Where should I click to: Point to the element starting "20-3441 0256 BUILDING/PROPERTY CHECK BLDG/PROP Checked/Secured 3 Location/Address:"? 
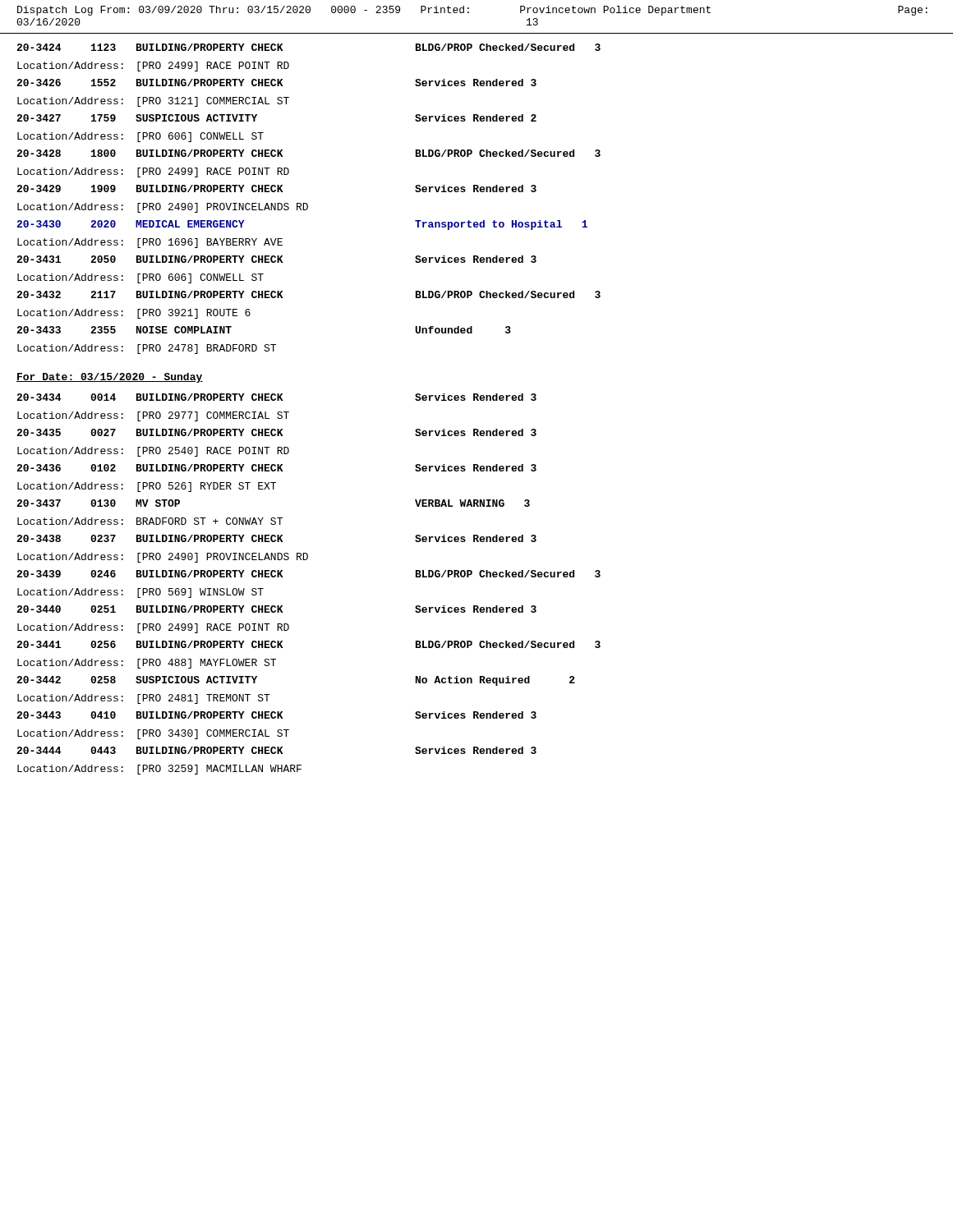pos(476,654)
